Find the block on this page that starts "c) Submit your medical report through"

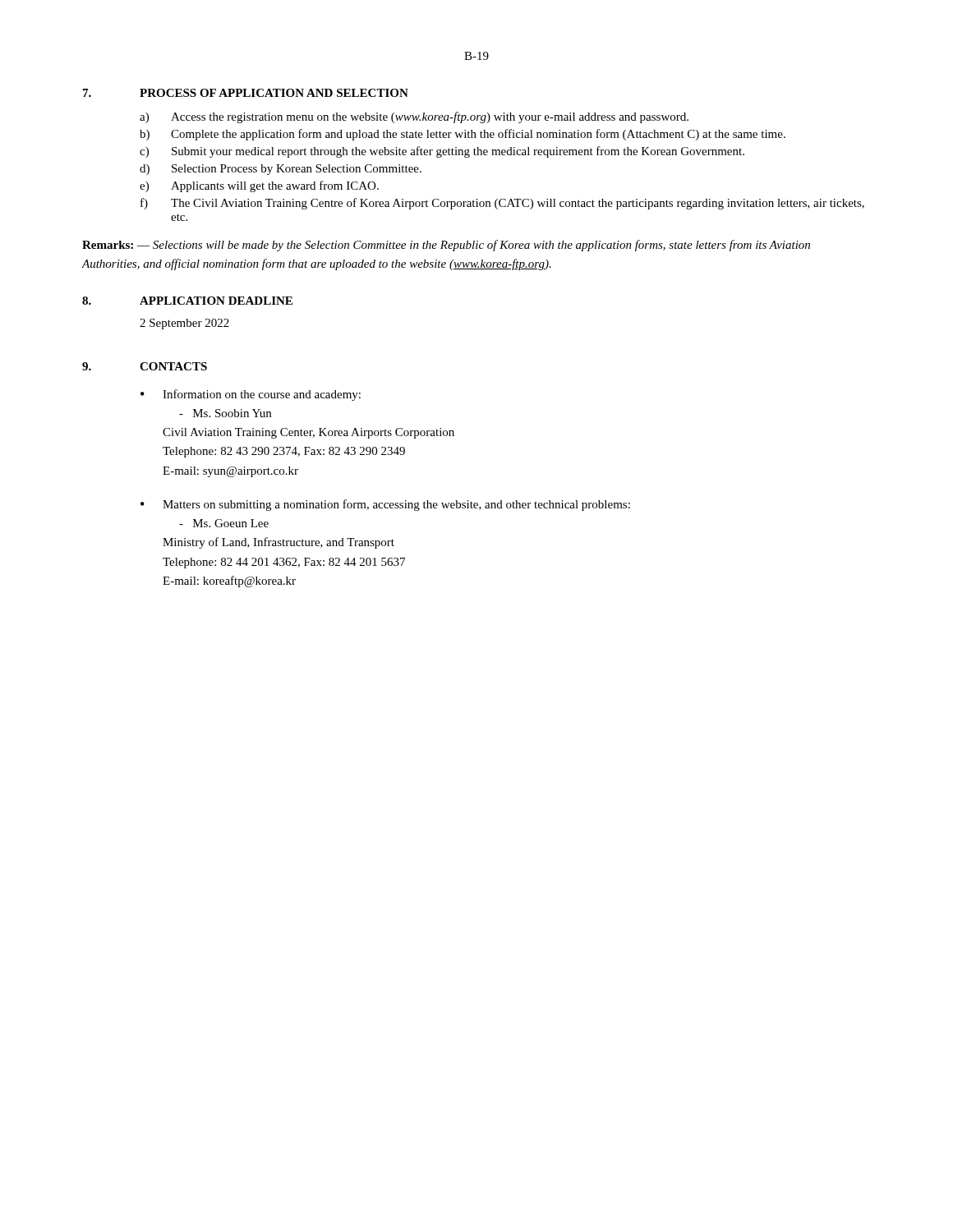tap(505, 152)
